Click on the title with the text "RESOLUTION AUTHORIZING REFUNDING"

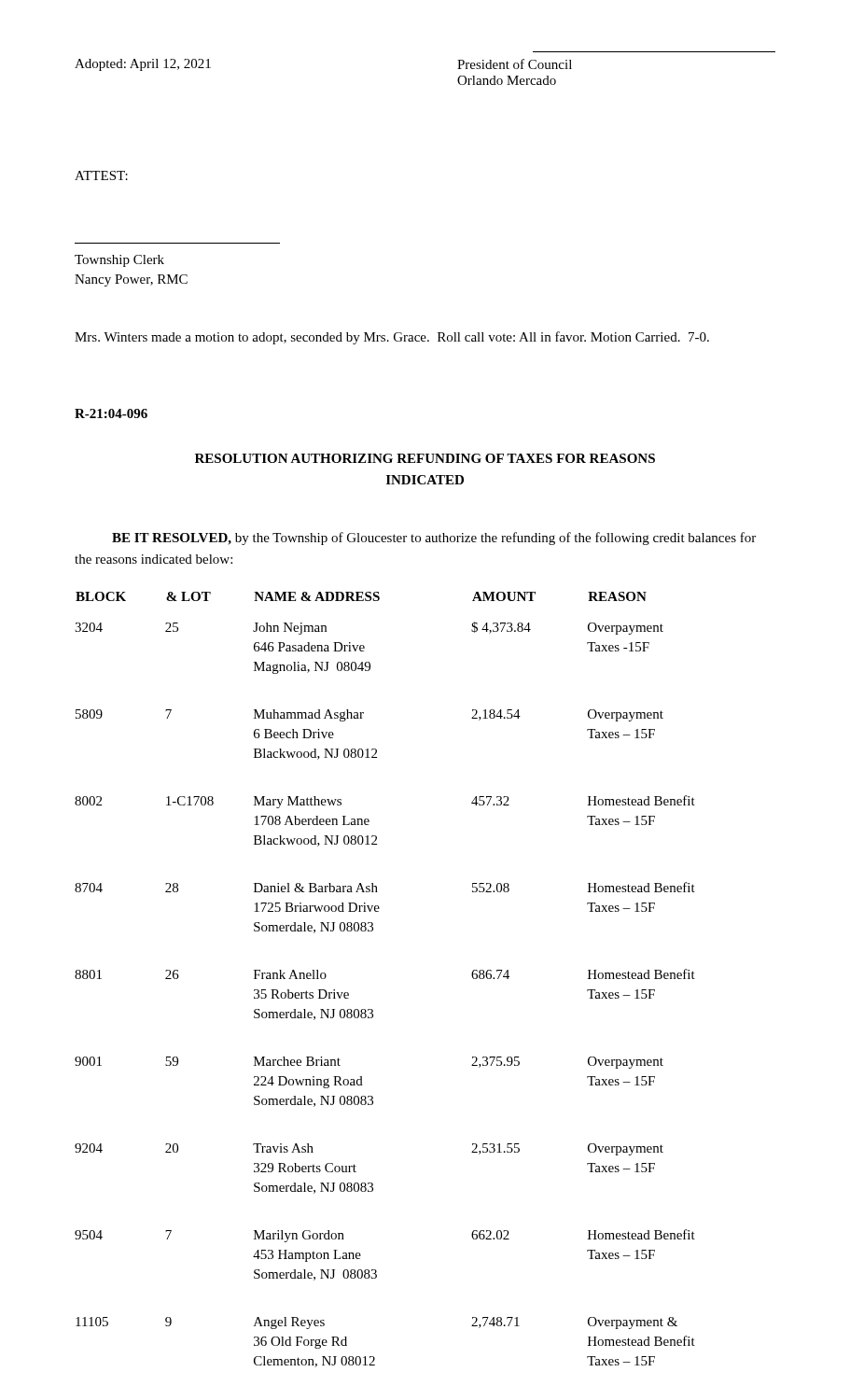pyautogui.click(x=425, y=469)
